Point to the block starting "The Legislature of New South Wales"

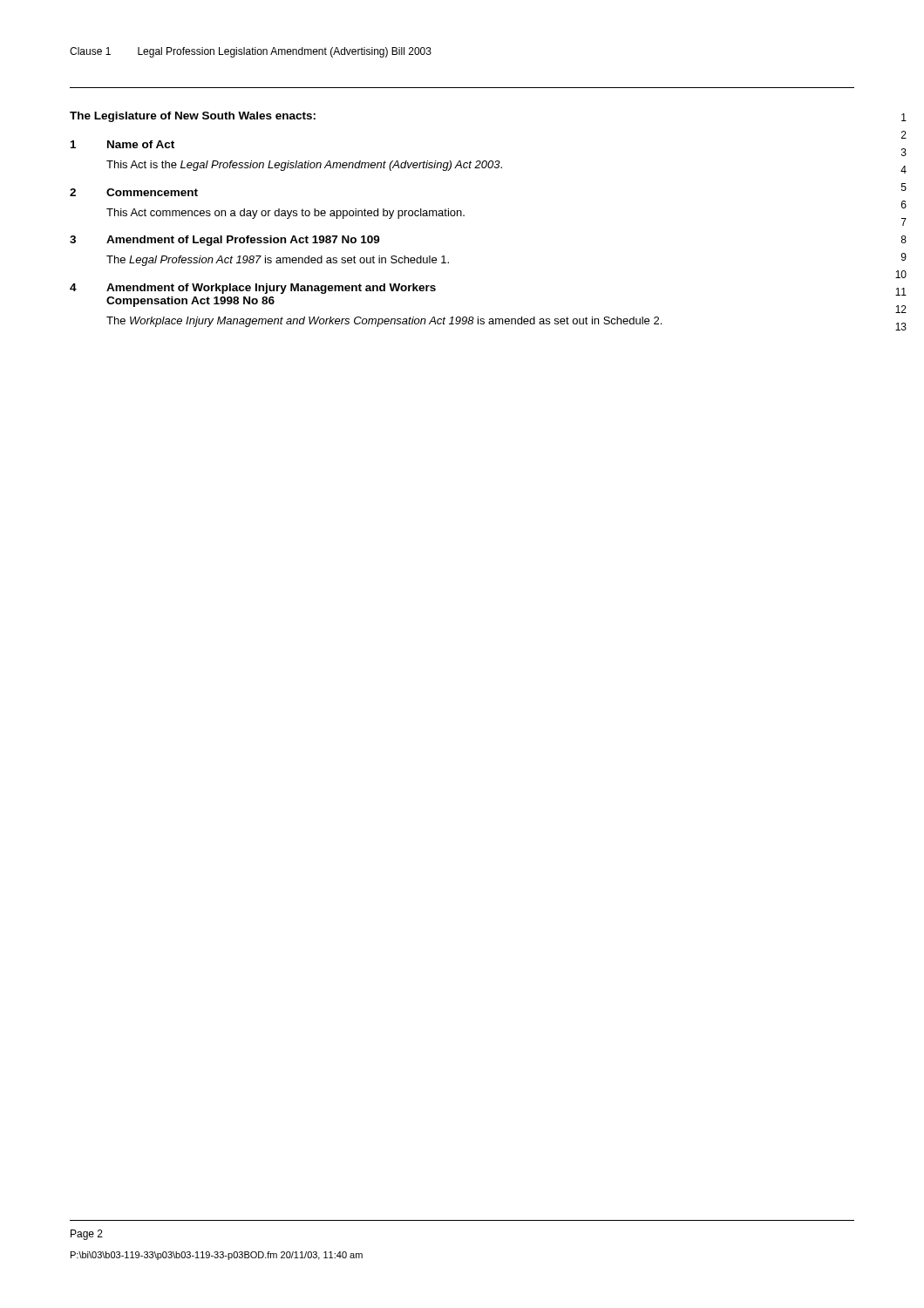coord(193,115)
